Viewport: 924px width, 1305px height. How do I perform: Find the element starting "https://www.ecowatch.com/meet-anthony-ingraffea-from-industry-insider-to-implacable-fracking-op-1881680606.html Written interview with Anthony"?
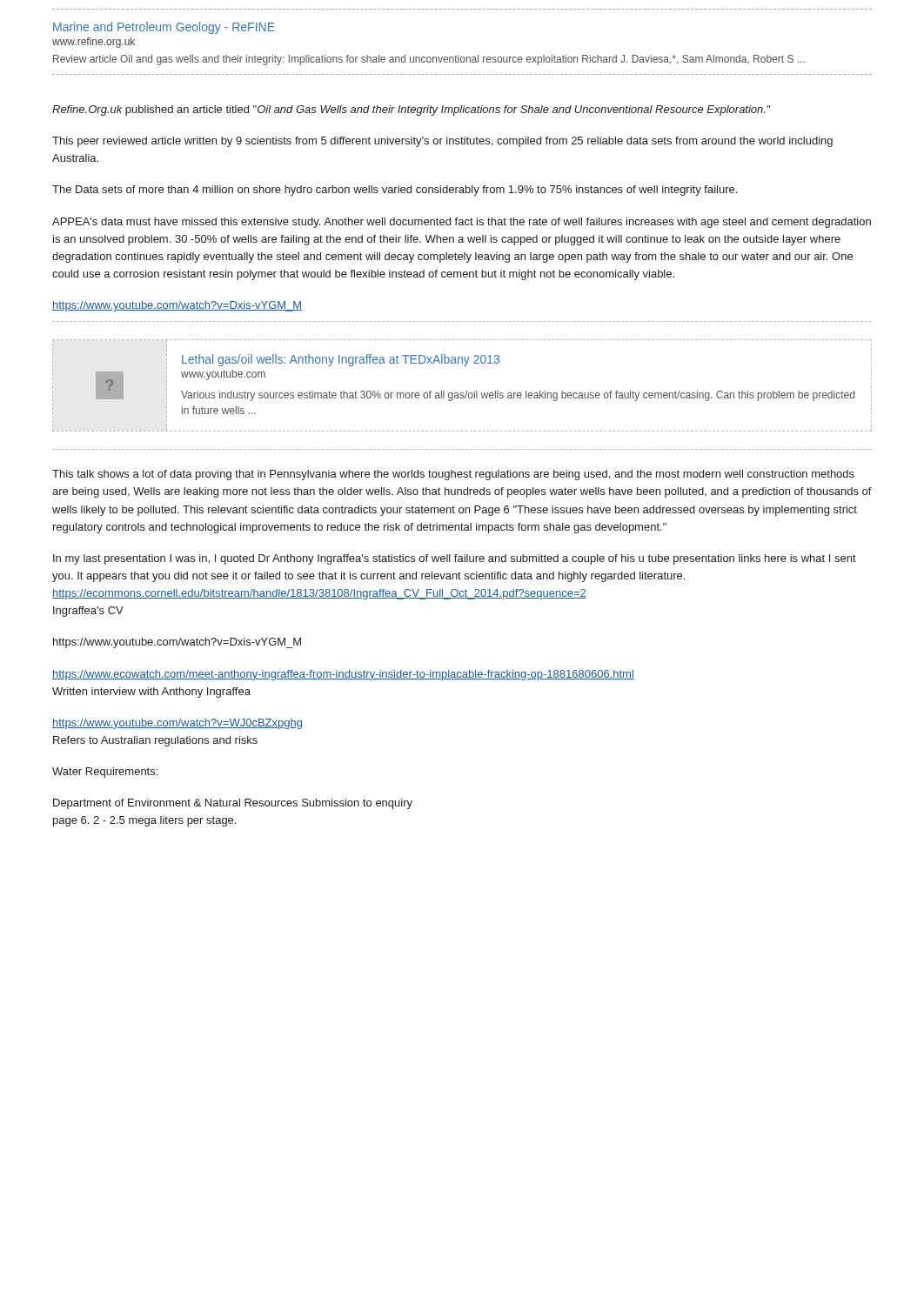(x=343, y=682)
